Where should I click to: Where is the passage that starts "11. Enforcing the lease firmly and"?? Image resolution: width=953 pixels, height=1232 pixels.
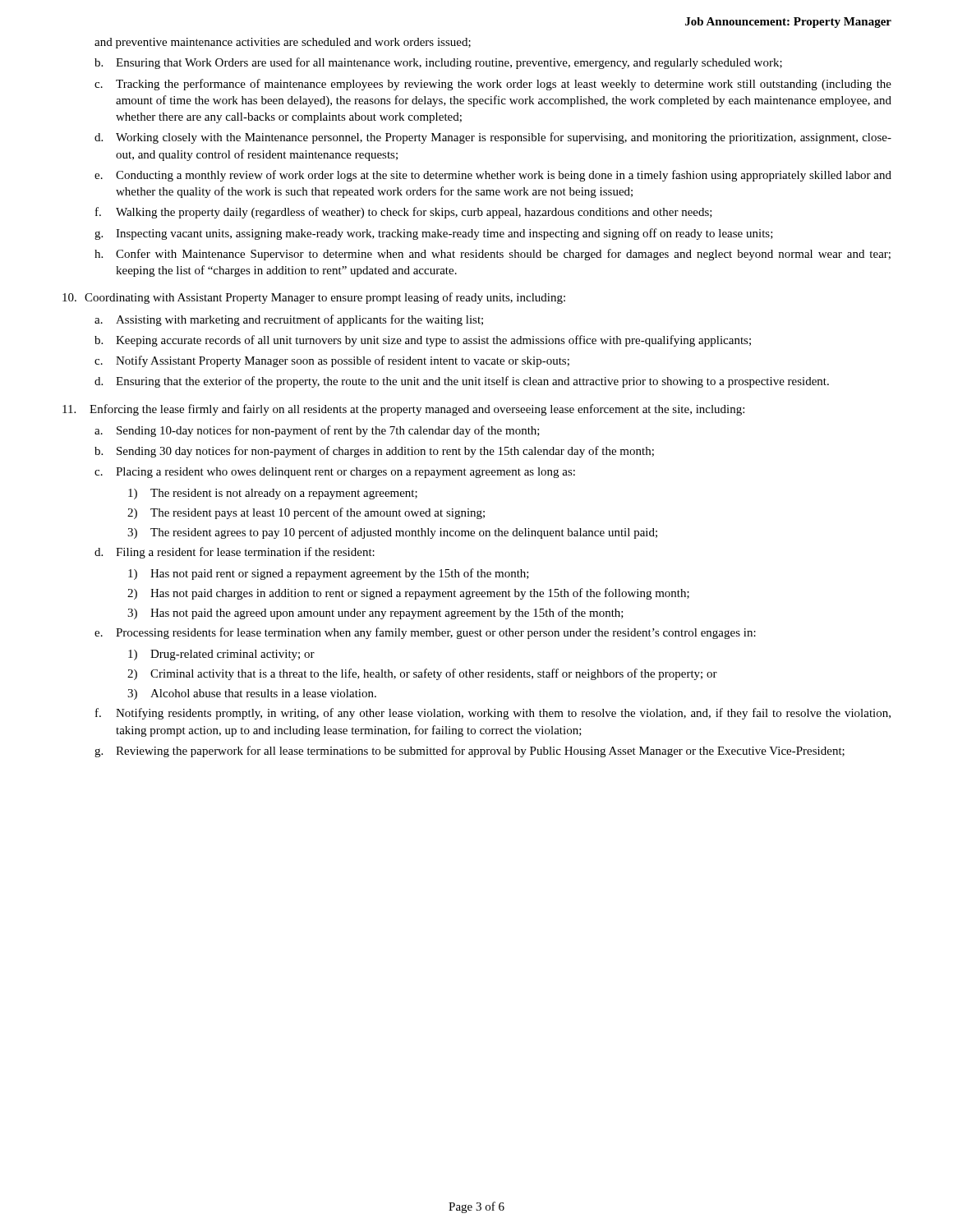pos(476,409)
